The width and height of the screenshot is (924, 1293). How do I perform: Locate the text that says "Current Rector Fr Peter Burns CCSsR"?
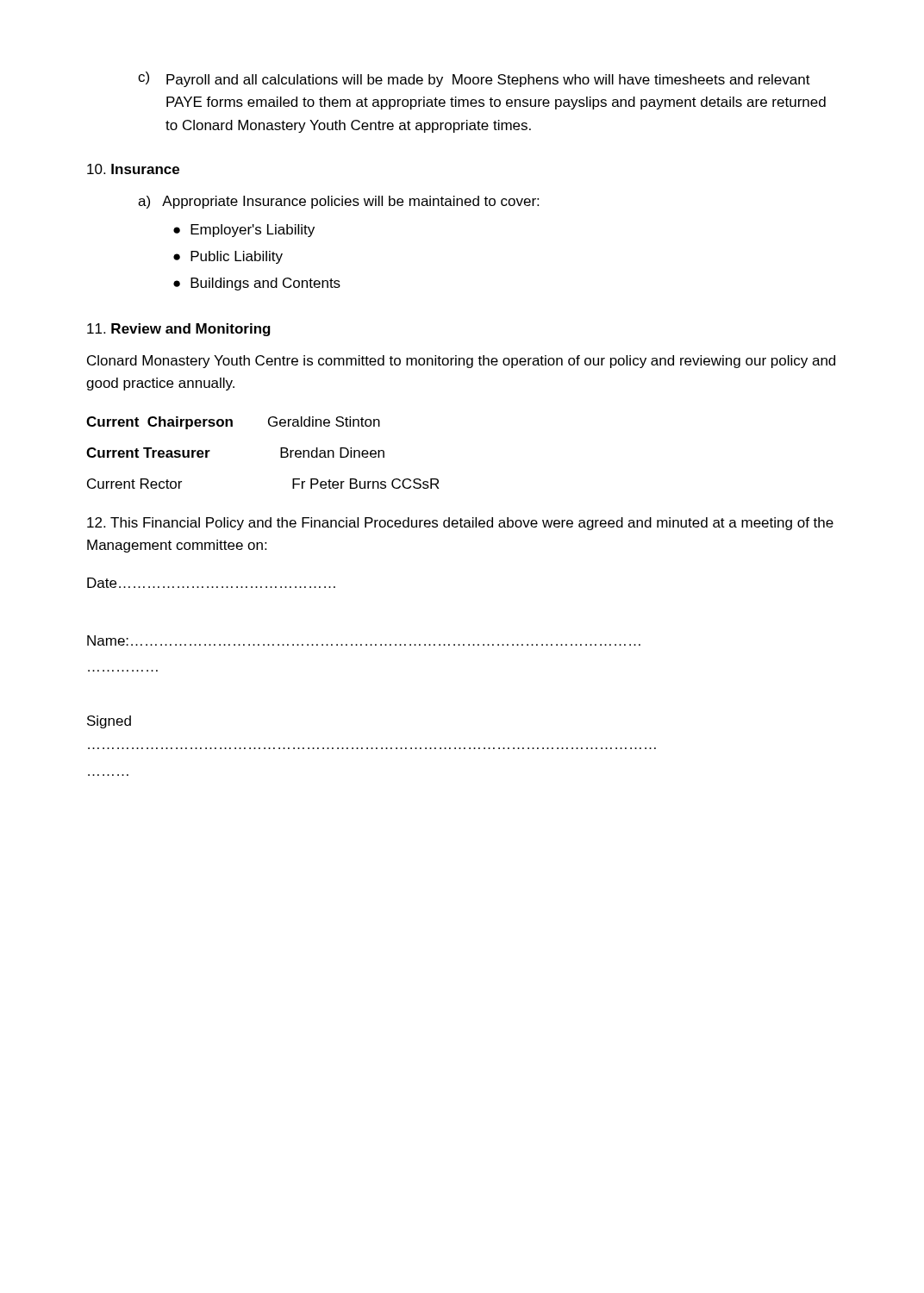[x=133, y=483]
